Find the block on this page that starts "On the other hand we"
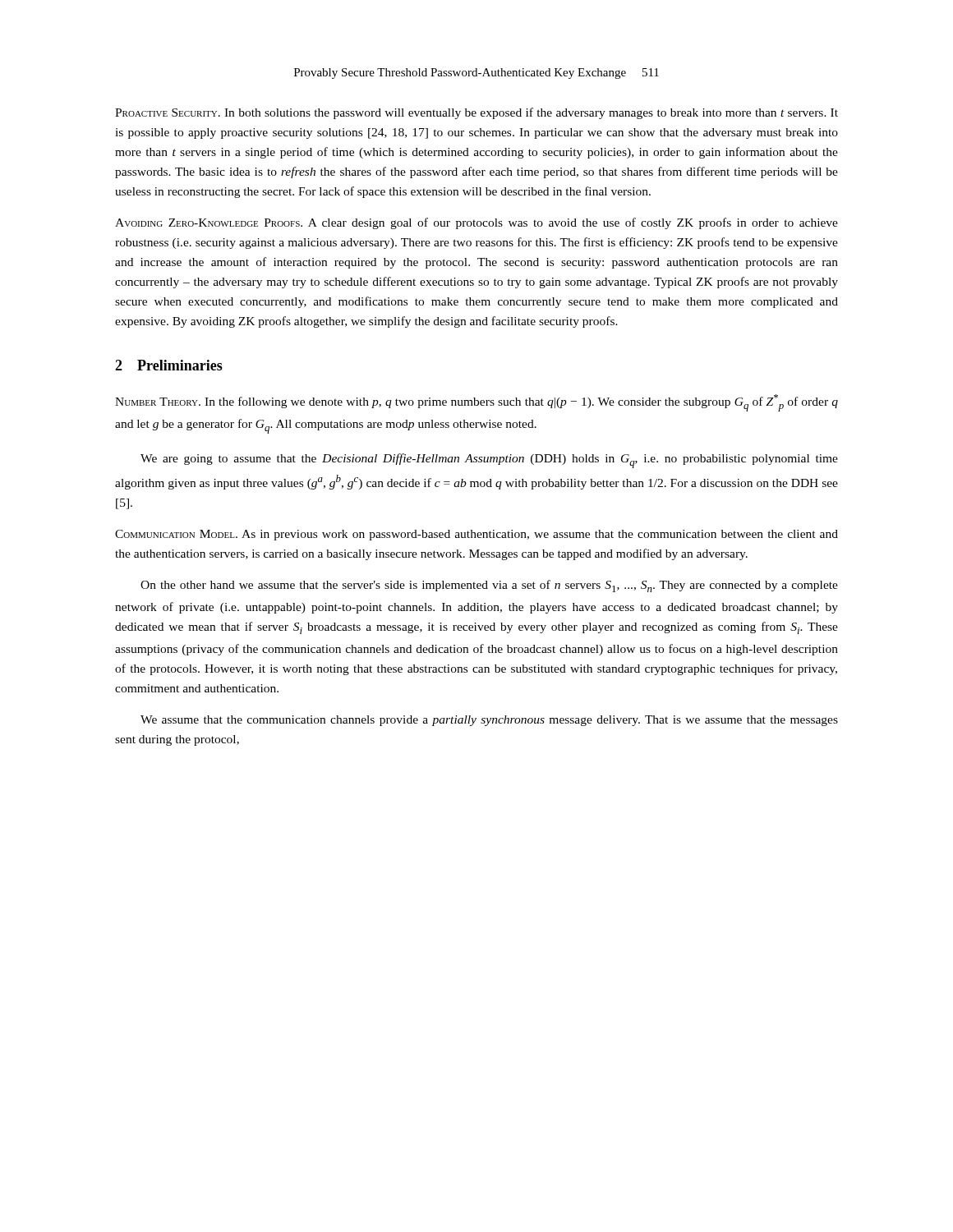This screenshot has height=1232, width=953. (x=476, y=637)
